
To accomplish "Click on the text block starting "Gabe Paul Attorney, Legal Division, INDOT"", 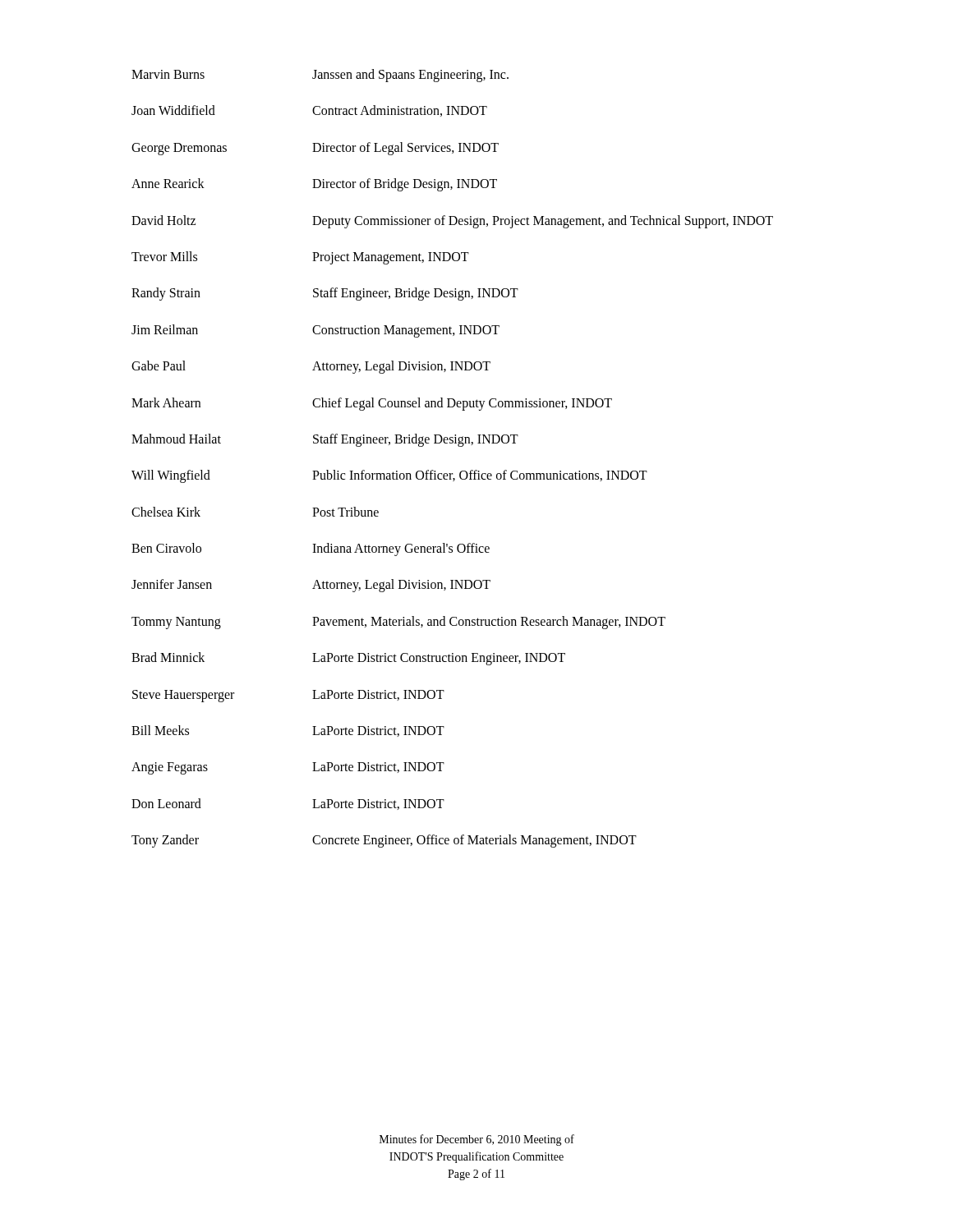I will [x=493, y=367].
